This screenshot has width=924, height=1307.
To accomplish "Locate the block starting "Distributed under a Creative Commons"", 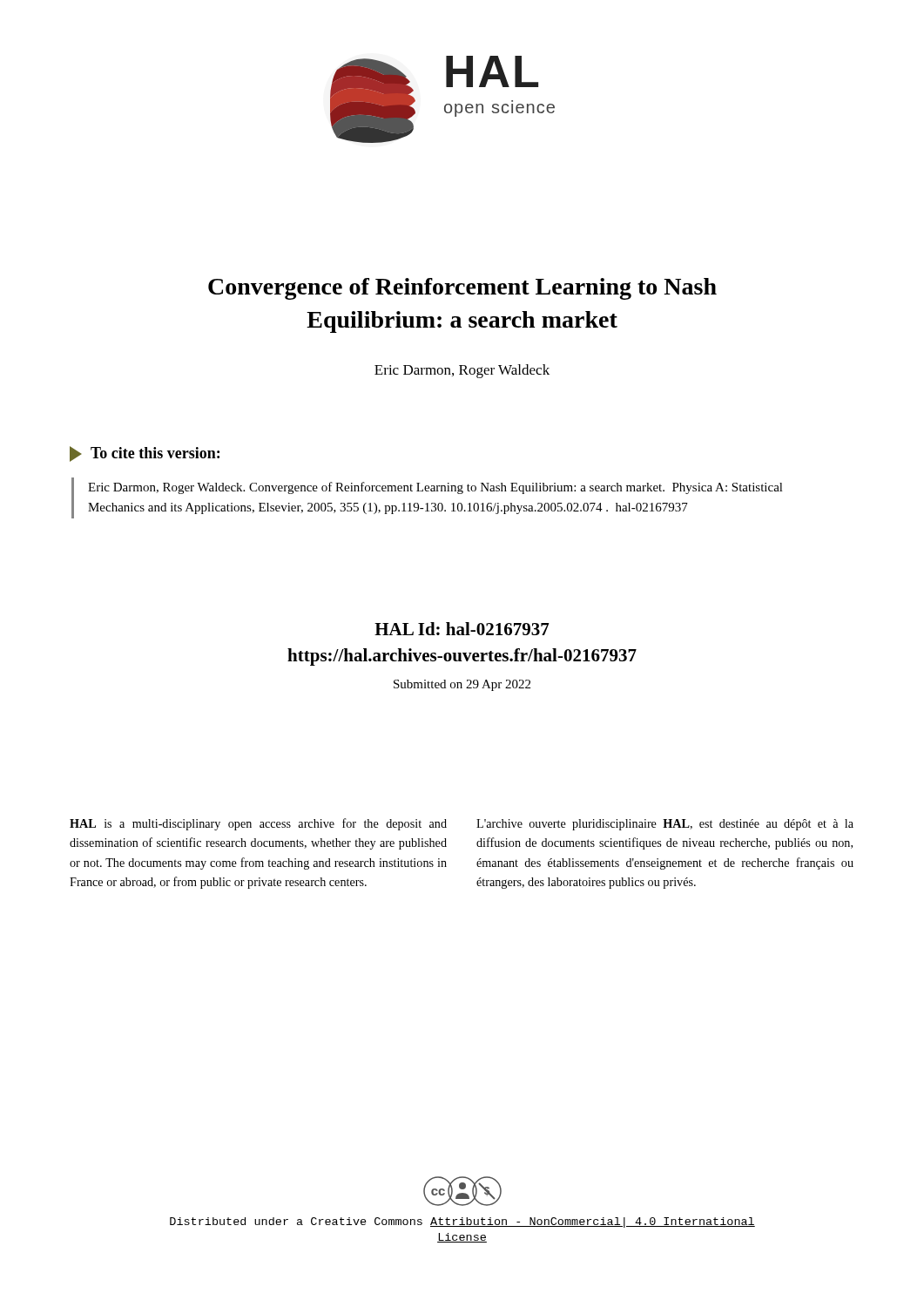I will [462, 1230].
